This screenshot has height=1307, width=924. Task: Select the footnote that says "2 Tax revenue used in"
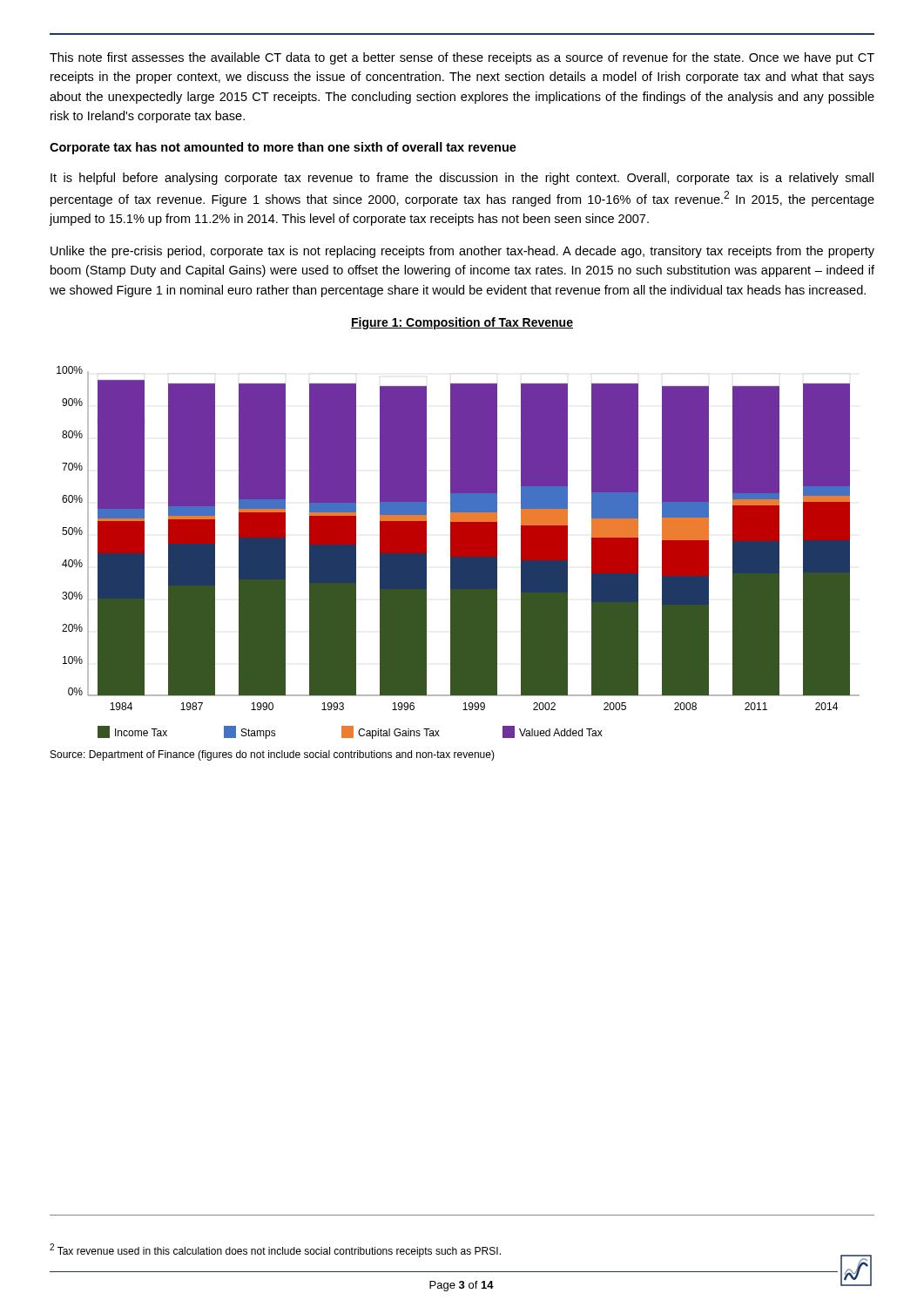click(x=276, y=1250)
